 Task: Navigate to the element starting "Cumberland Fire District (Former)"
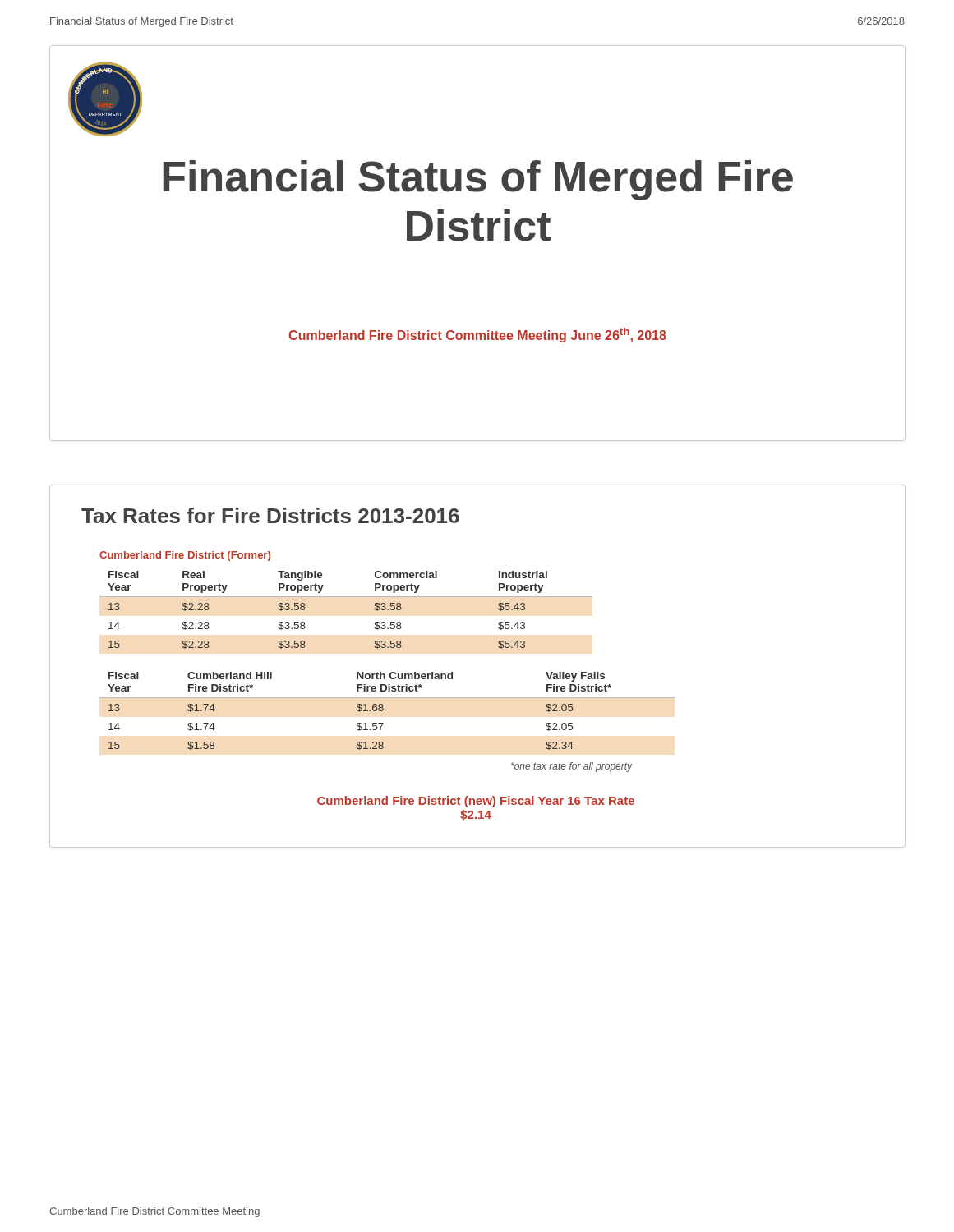tap(185, 555)
